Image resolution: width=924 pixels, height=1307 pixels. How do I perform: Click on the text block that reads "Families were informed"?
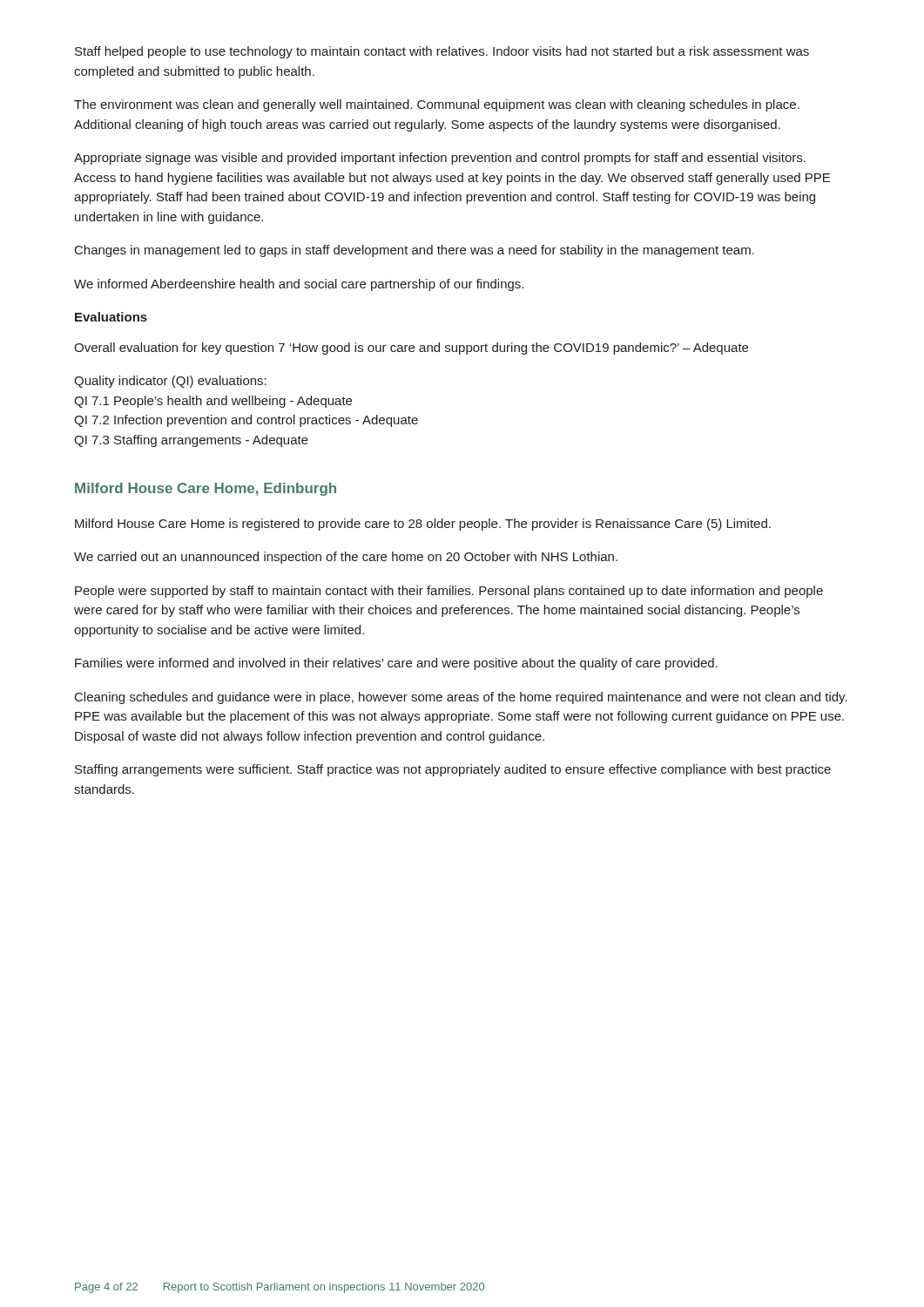tap(462, 663)
